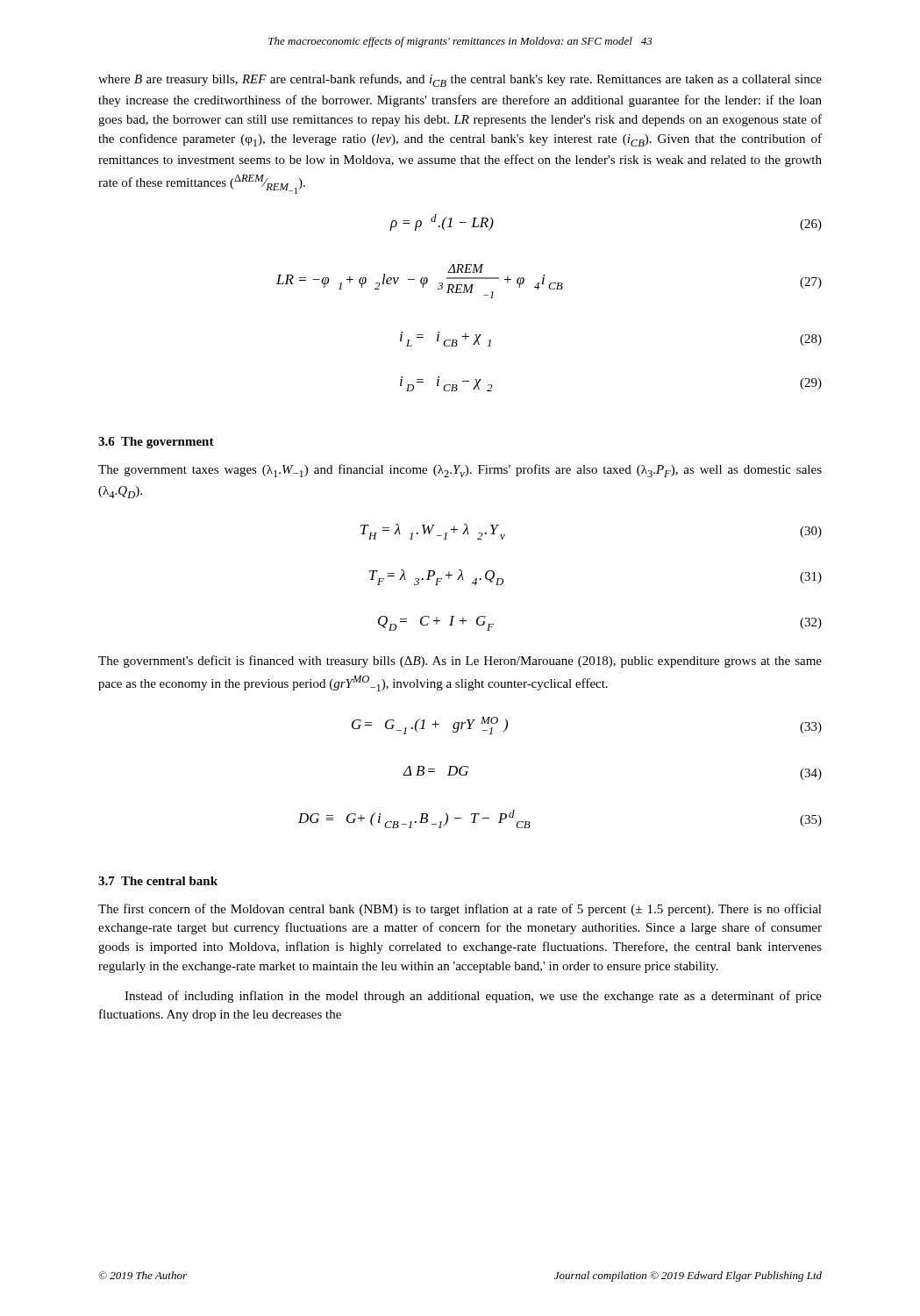Locate the text block that reads "Instead of including inflation in the"
This screenshot has width=920, height=1316.
point(460,1005)
